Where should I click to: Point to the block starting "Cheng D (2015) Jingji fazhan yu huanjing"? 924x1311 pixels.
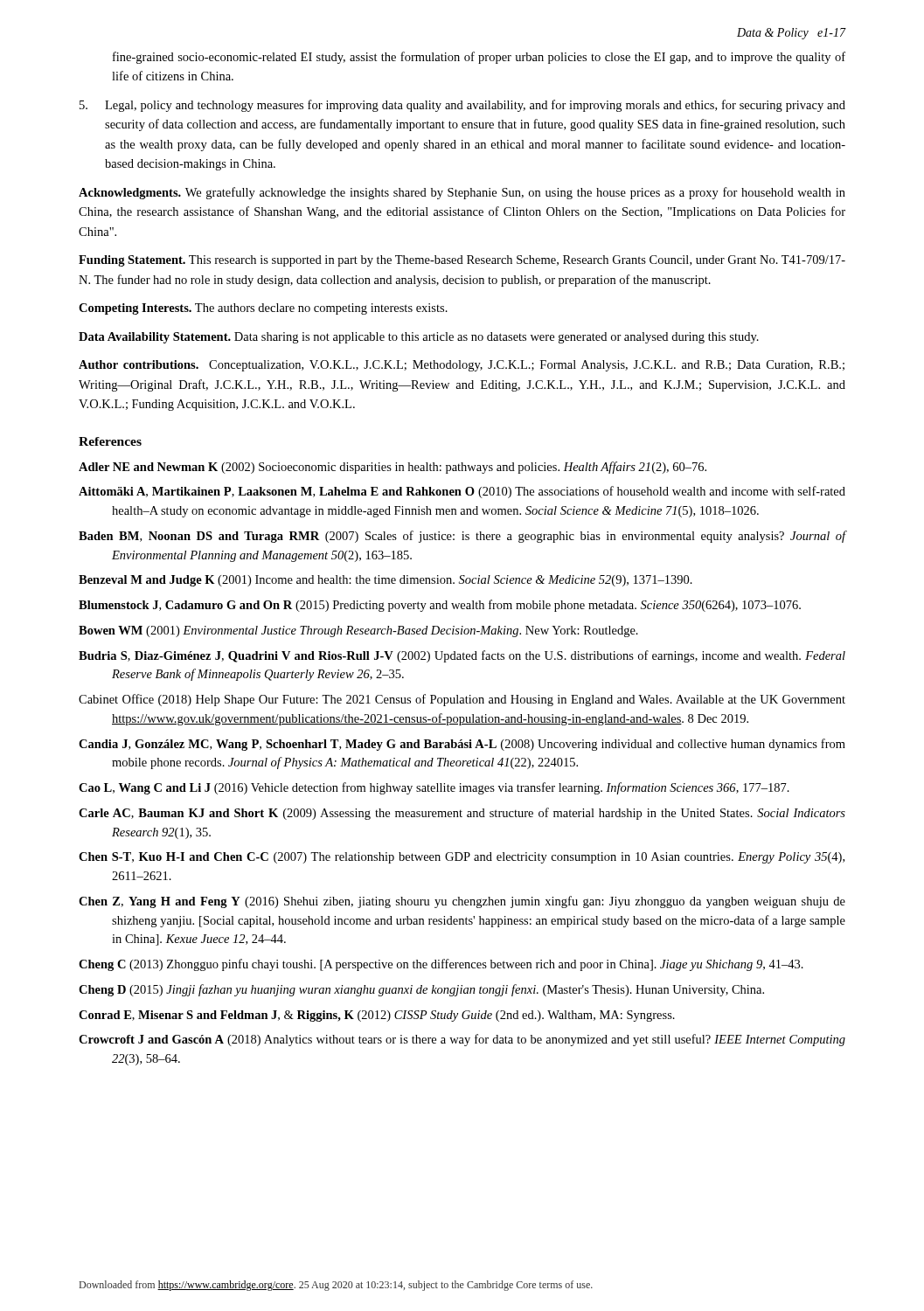[x=422, y=989]
